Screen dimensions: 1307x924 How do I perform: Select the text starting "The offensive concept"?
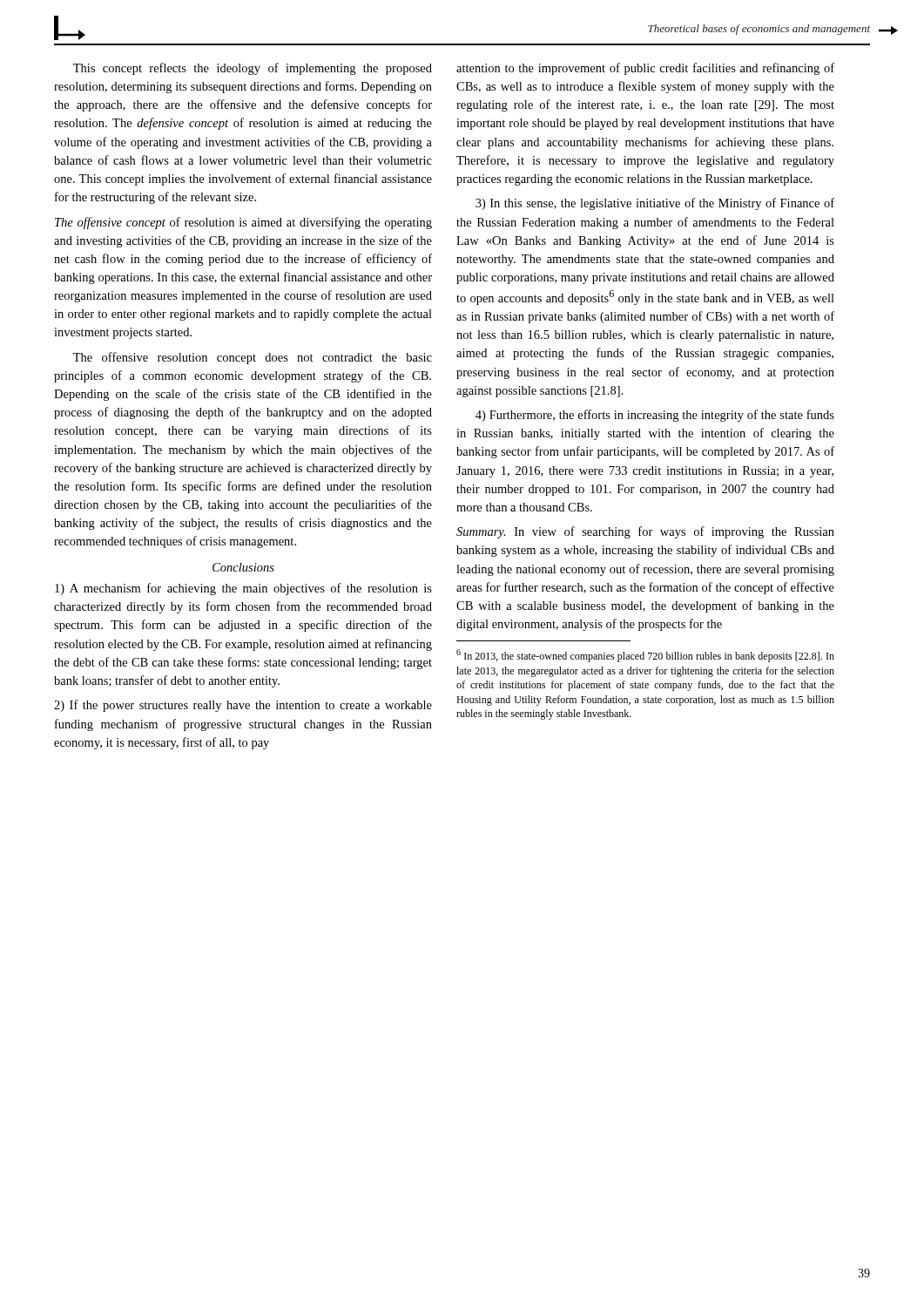pyautogui.click(x=243, y=278)
